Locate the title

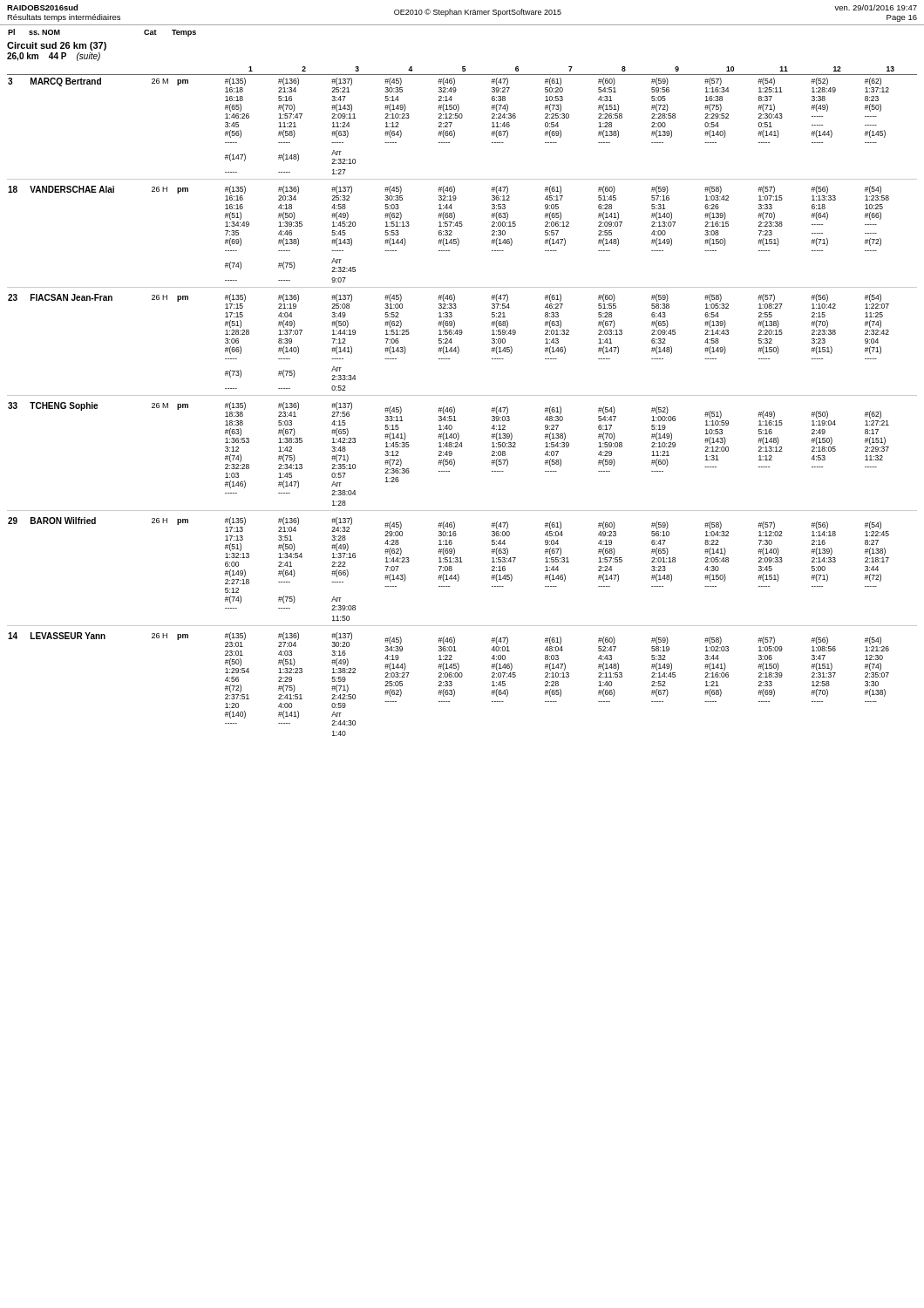[x=57, y=45]
